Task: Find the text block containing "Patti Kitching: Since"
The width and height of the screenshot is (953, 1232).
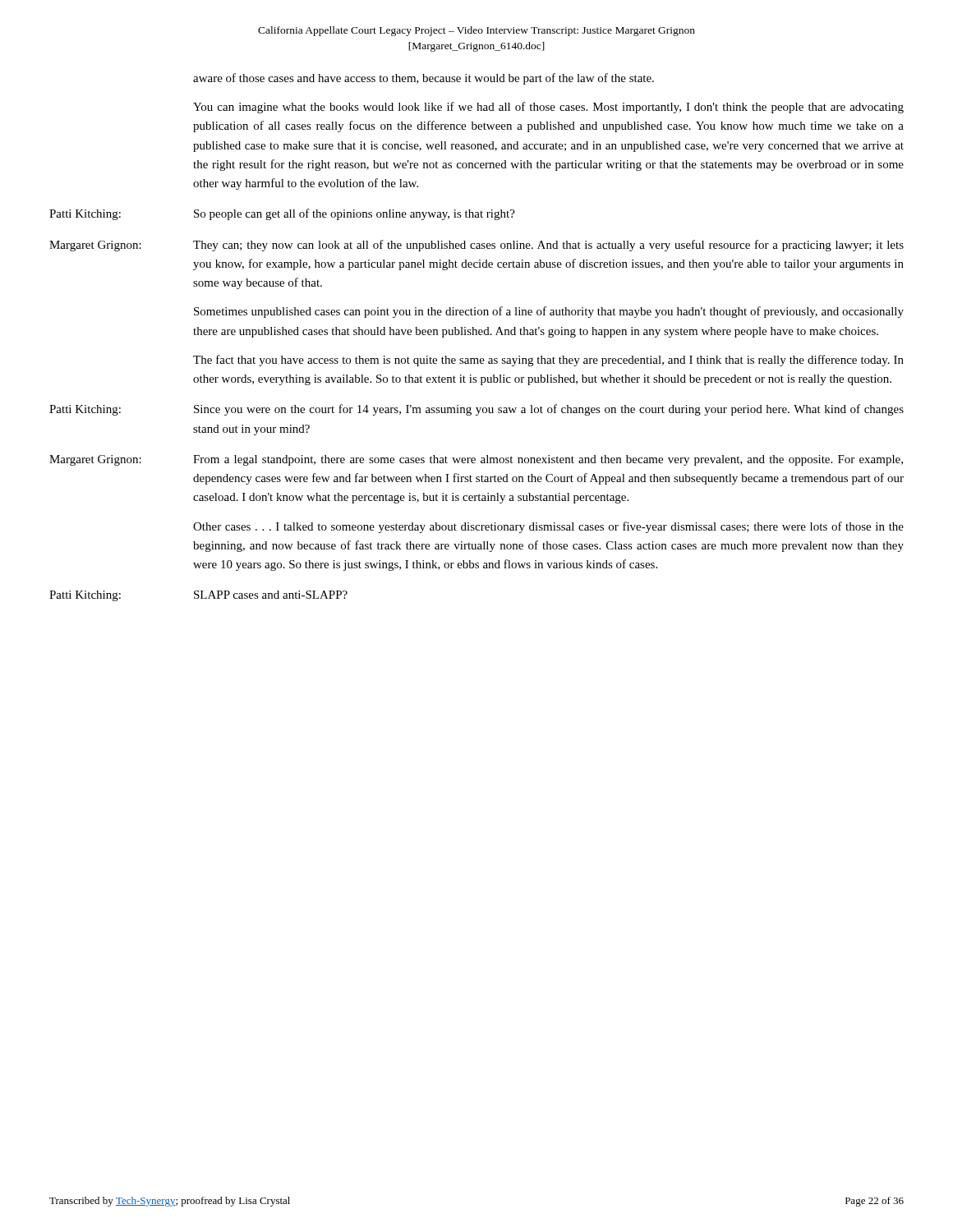Action: point(476,419)
